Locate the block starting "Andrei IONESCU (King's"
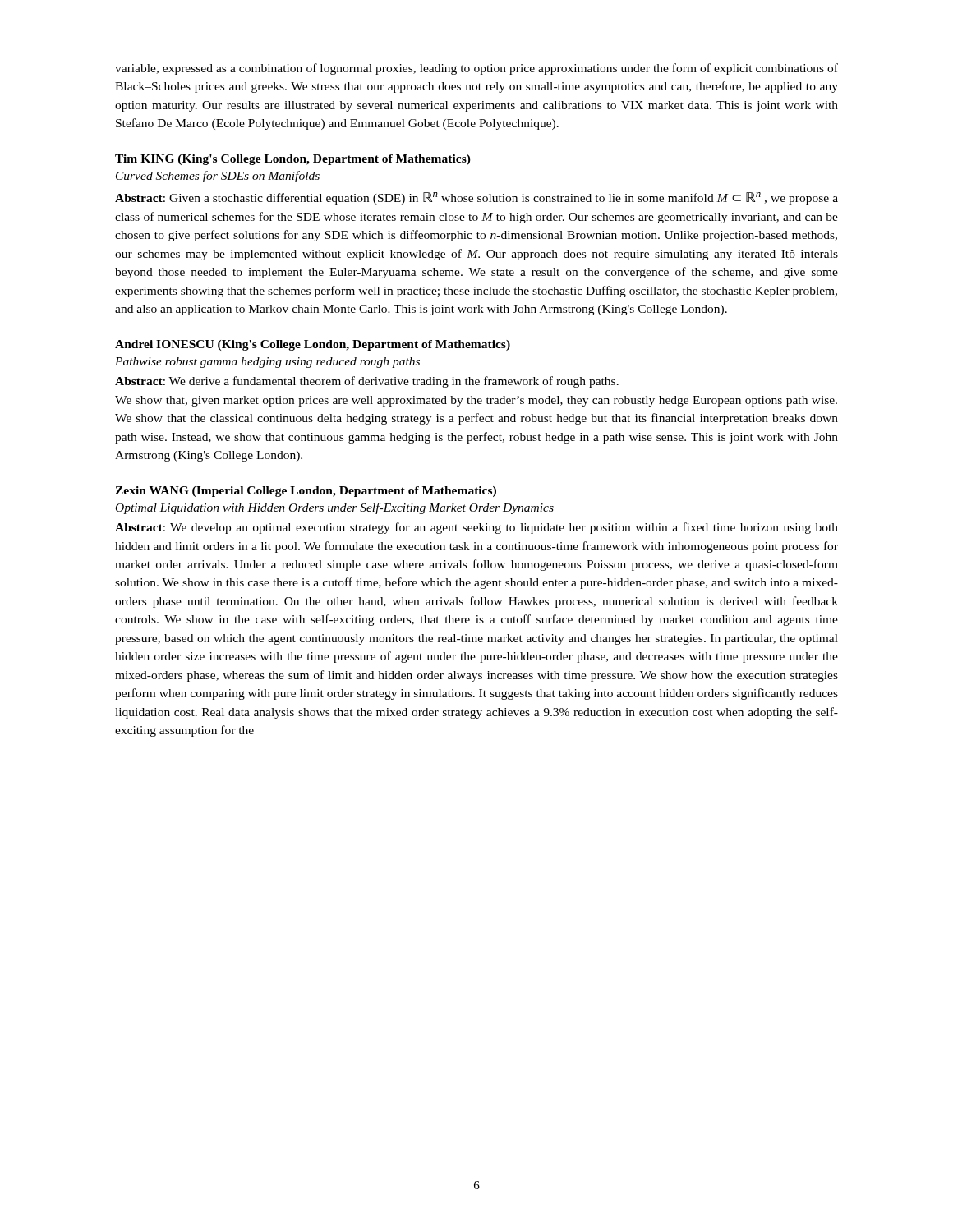Screen dimensions: 1232x953 pyautogui.click(x=313, y=344)
